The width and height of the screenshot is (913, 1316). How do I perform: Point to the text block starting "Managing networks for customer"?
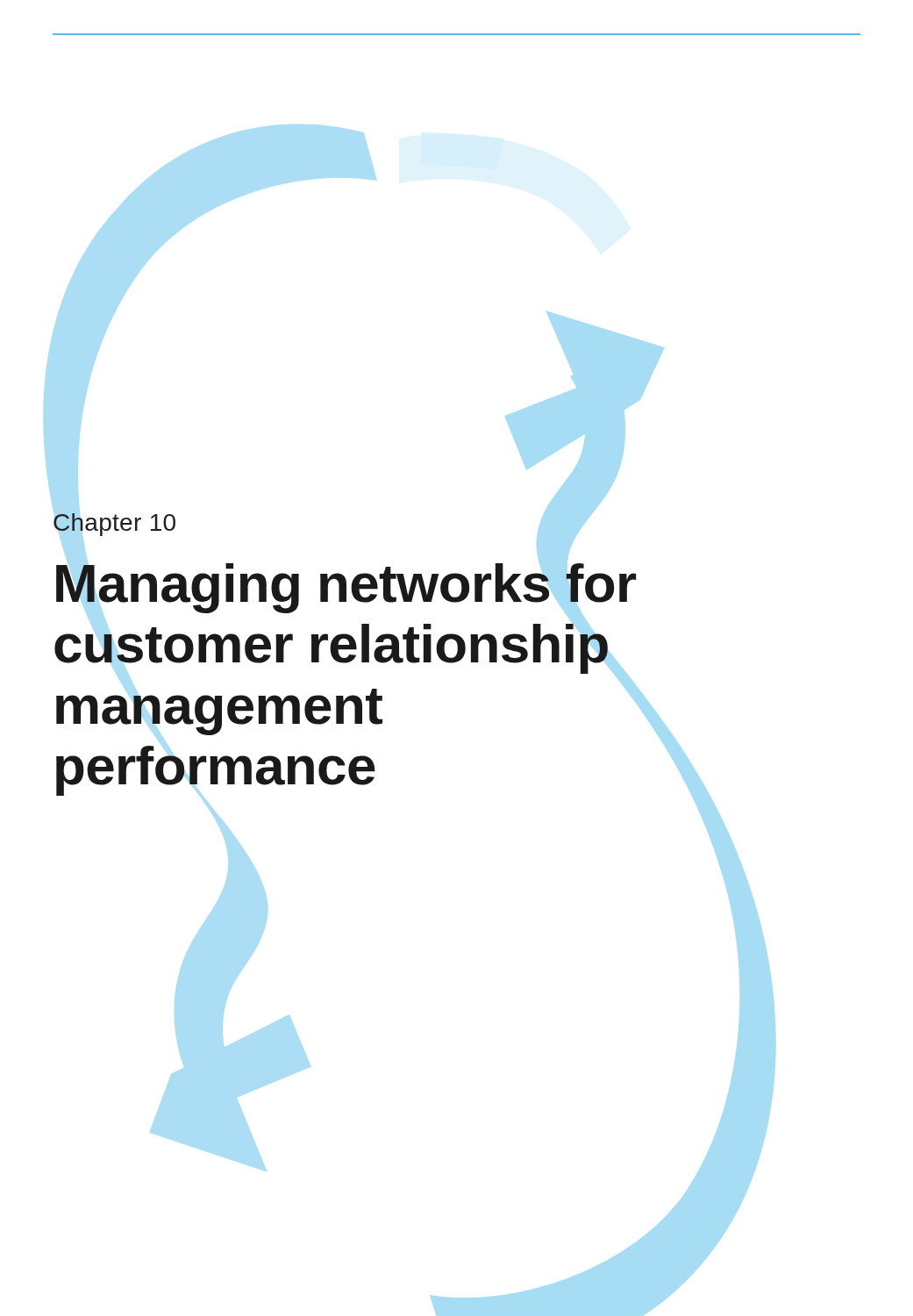click(x=344, y=674)
